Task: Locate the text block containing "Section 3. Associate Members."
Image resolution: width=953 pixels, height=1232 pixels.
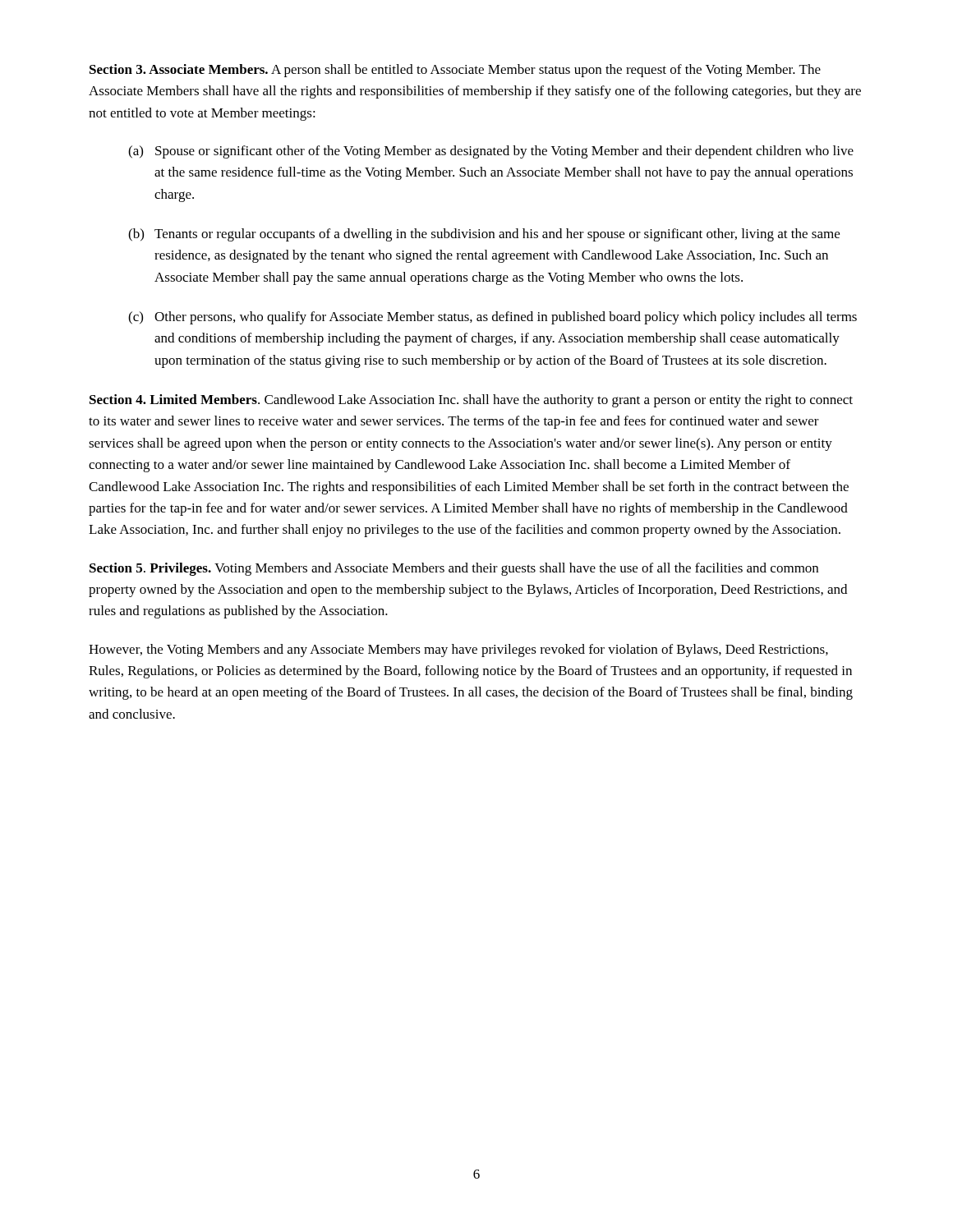Action: (x=475, y=91)
